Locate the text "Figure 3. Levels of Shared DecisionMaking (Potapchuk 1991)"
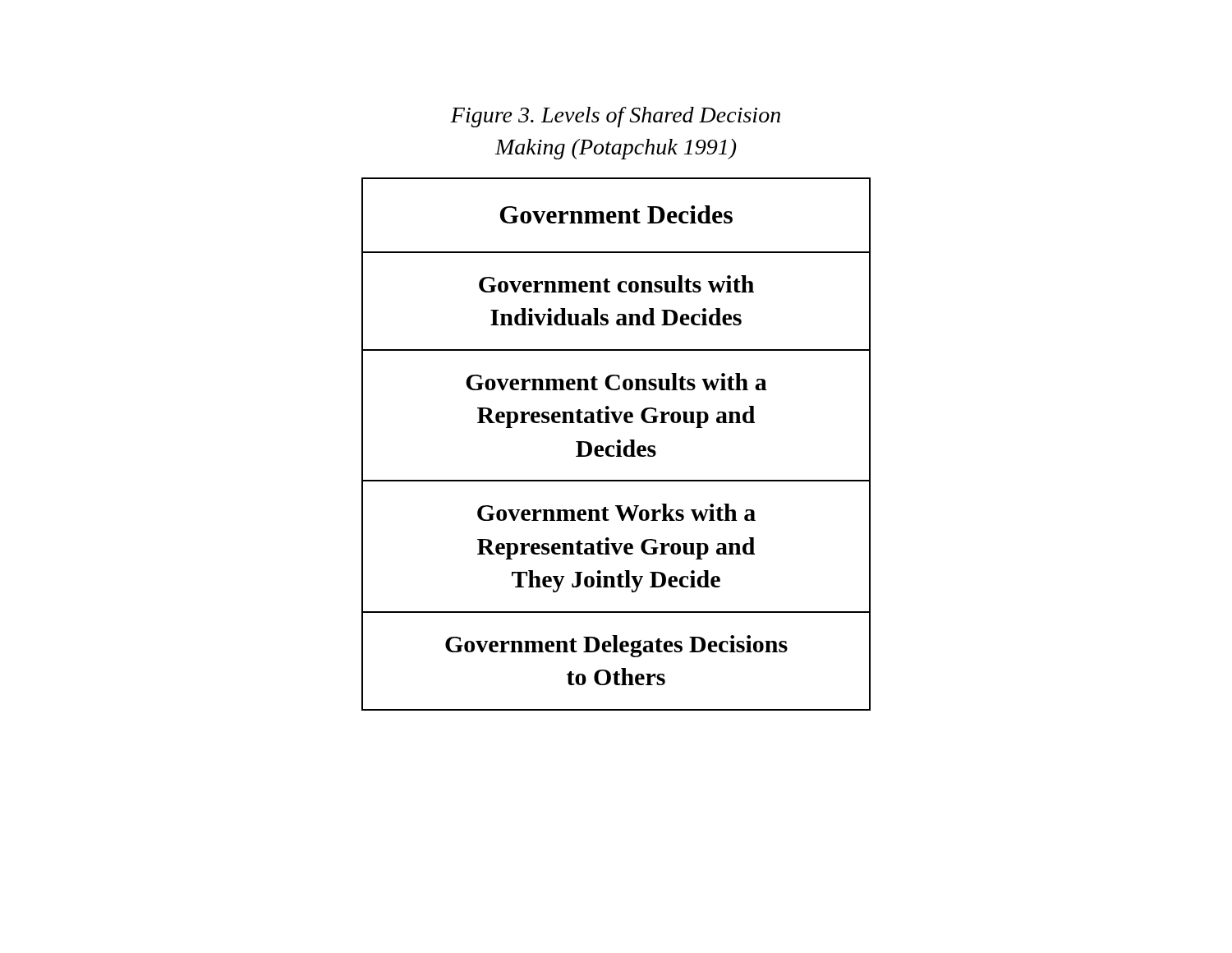 (616, 131)
